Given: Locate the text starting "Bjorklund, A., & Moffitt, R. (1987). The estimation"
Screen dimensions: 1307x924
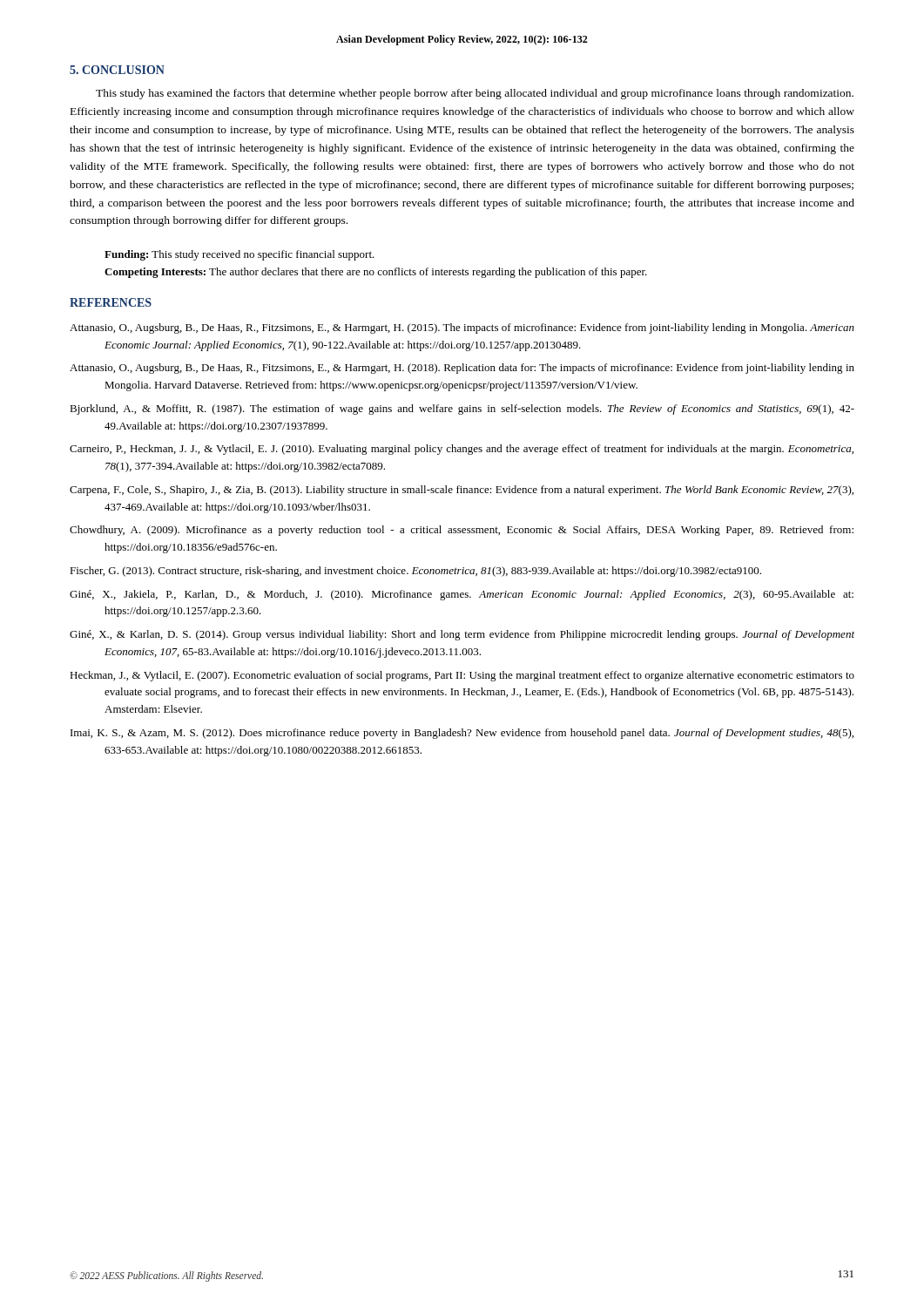Looking at the screenshot, I should point(462,417).
